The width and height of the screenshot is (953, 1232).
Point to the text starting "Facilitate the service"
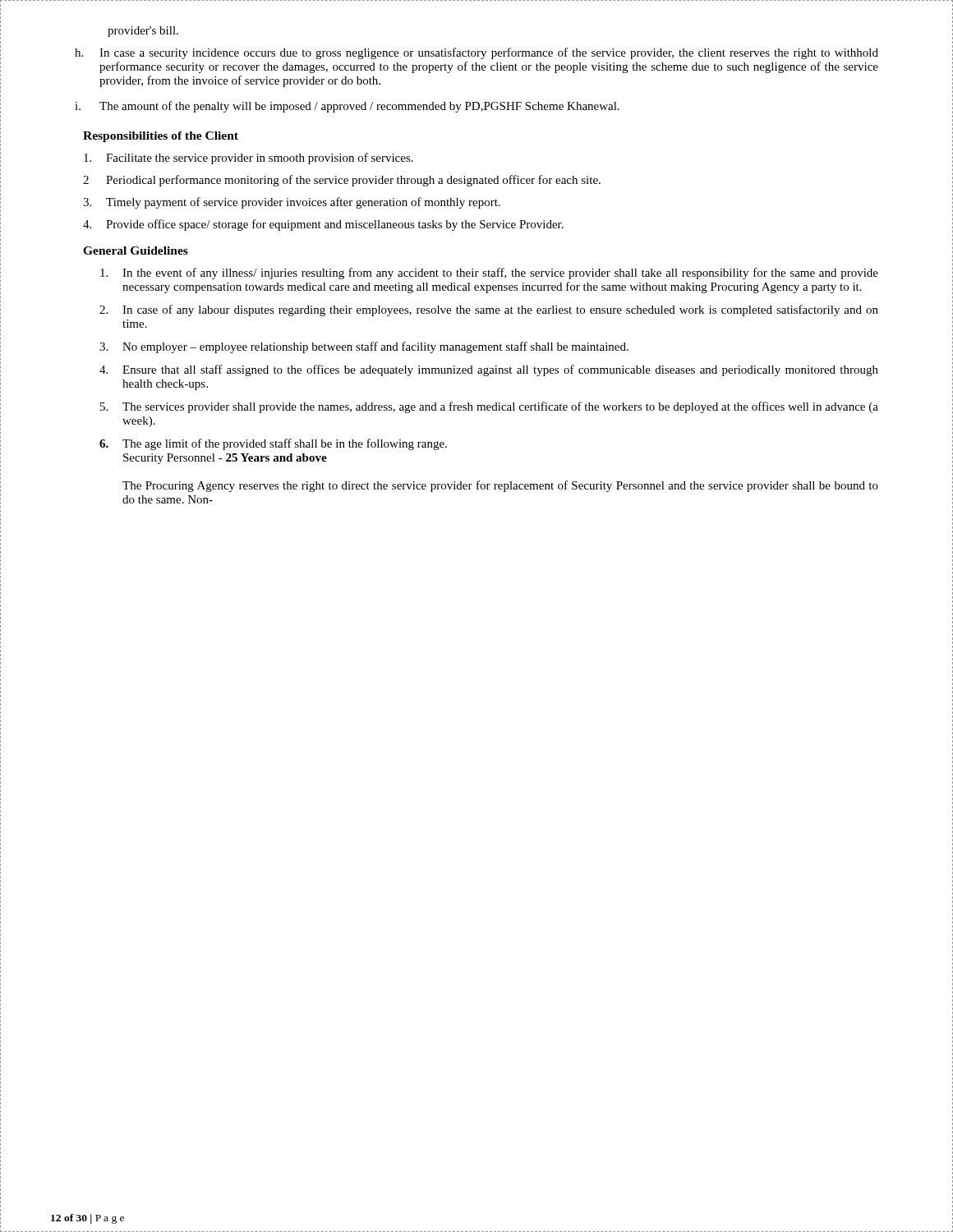pyautogui.click(x=249, y=159)
